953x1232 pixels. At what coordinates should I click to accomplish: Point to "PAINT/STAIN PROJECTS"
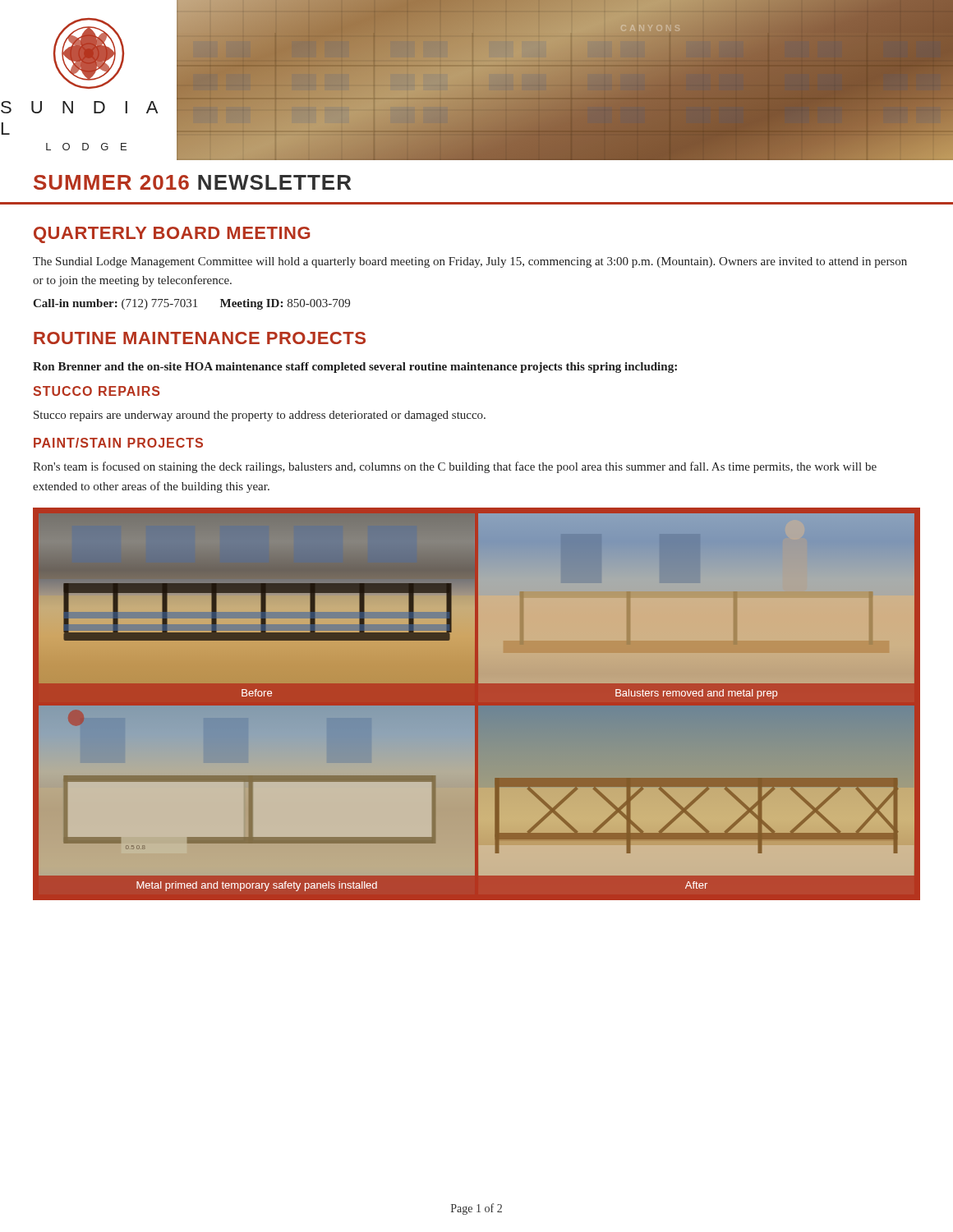click(x=119, y=444)
